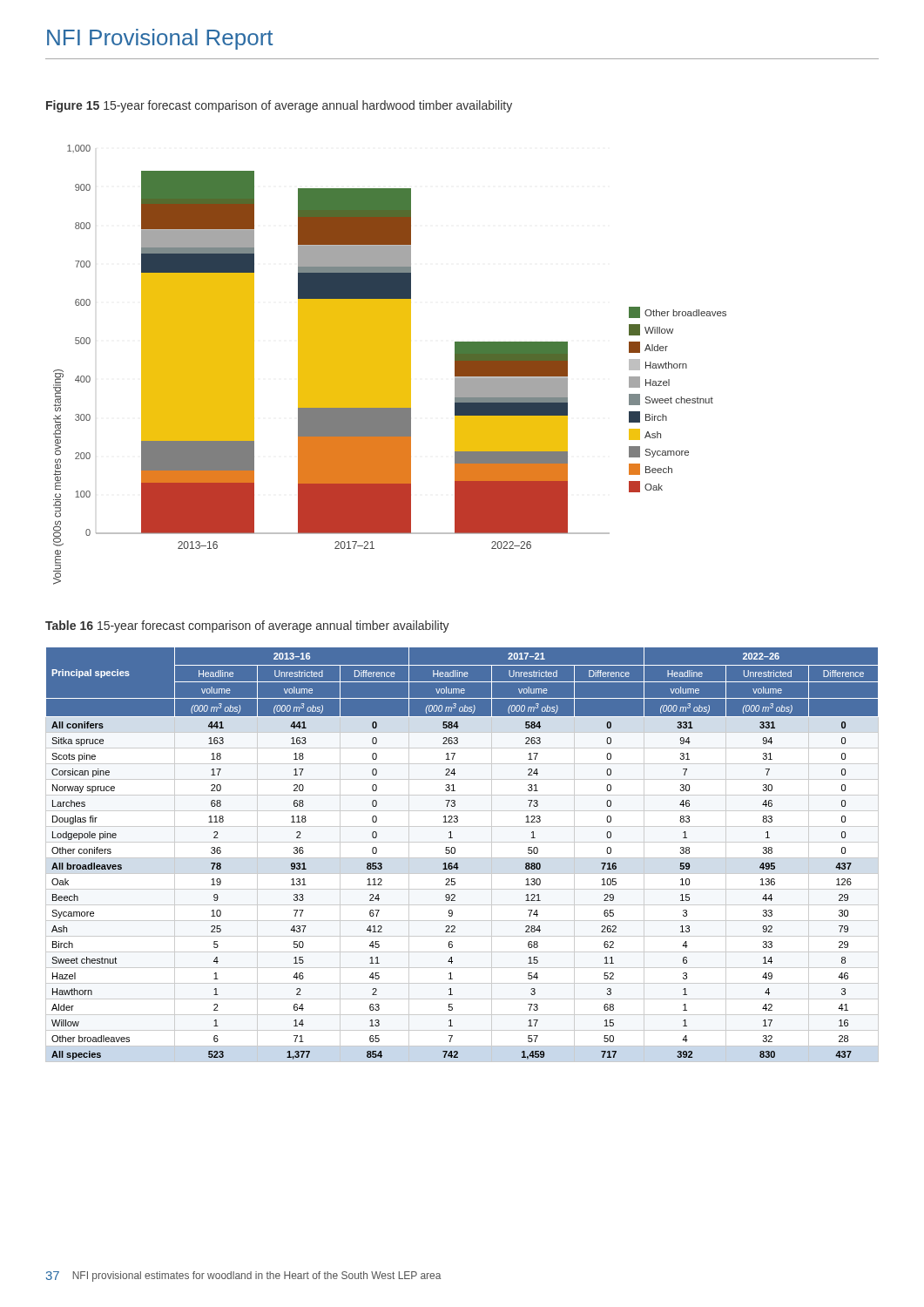Navigate to the region starting "Figure 15 15-year forecast comparison of average"
Image resolution: width=924 pixels, height=1307 pixels.
[279, 105]
